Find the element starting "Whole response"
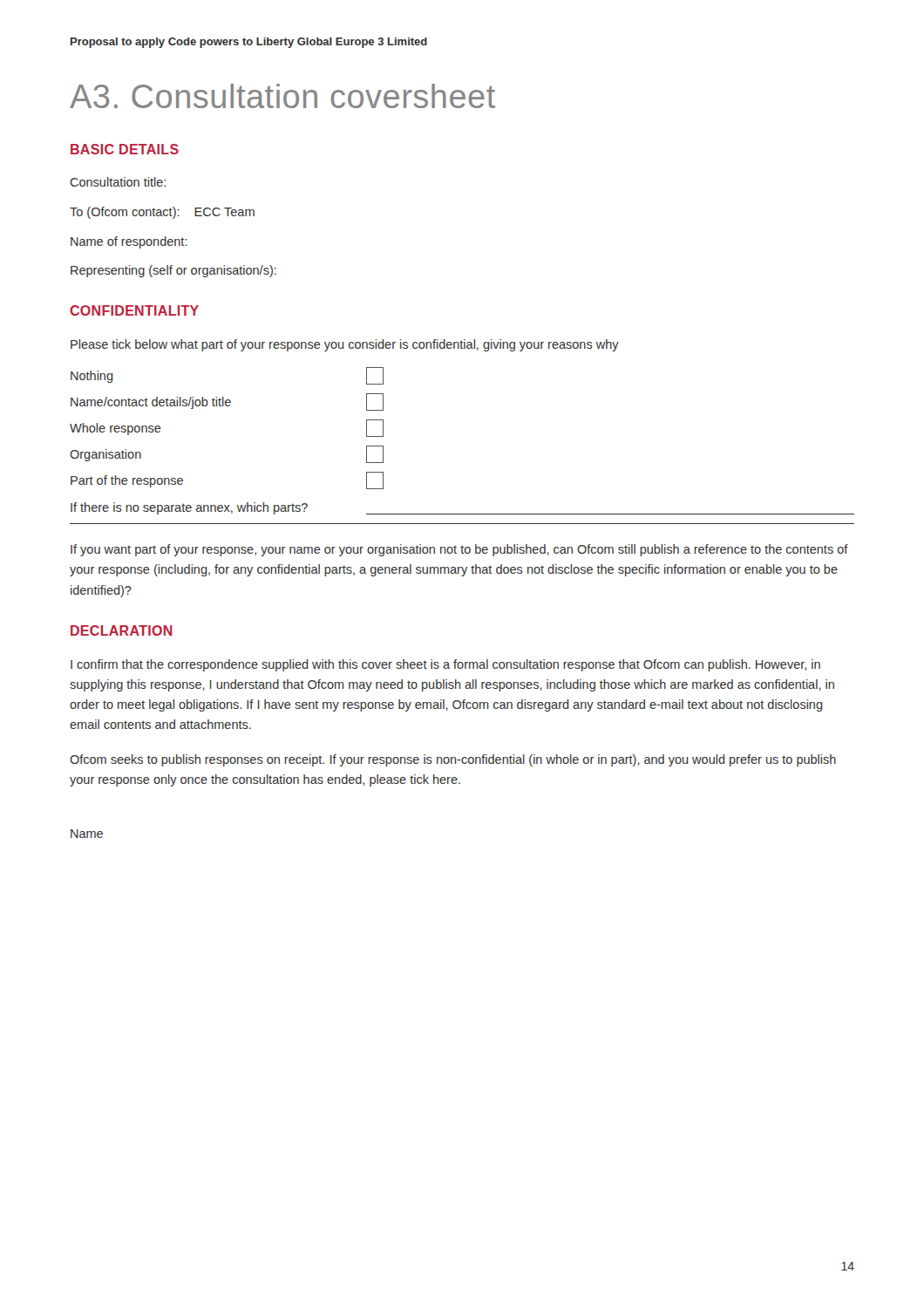The height and width of the screenshot is (1308, 924). (129, 427)
